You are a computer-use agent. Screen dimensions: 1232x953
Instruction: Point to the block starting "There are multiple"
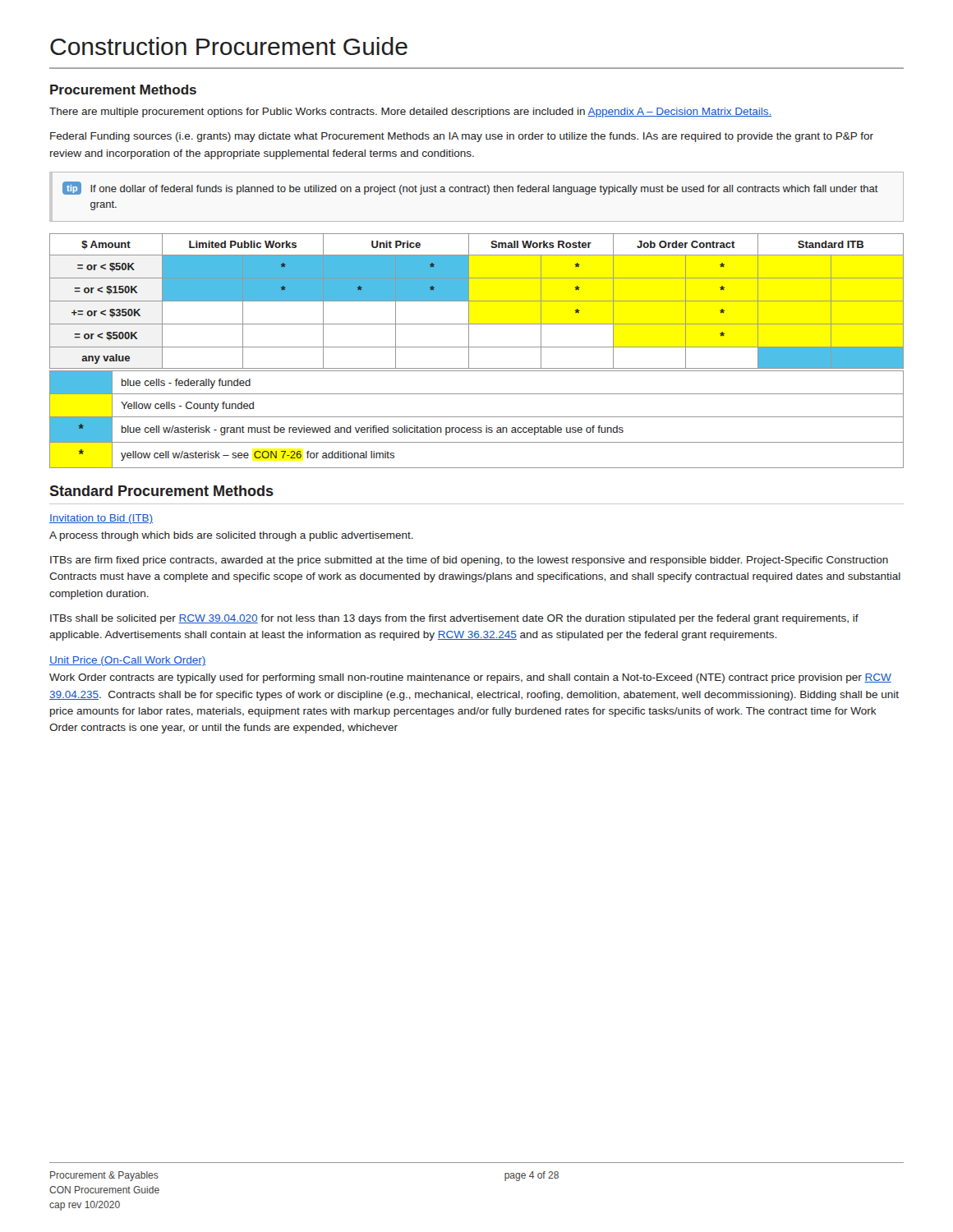point(476,112)
